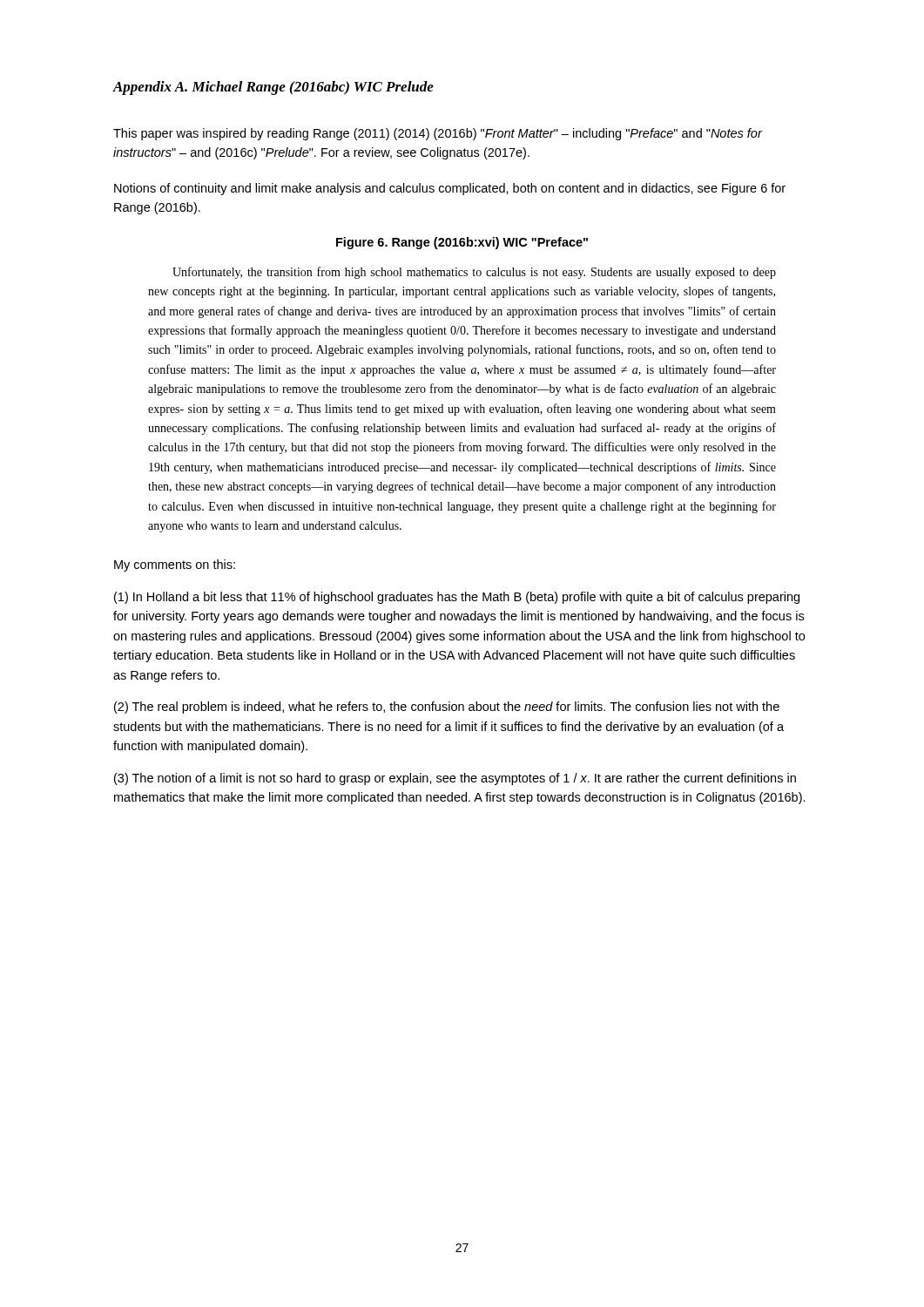924x1307 pixels.
Task: Click on the block starting "Unfortunately, the transition"
Action: tap(462, 399)
